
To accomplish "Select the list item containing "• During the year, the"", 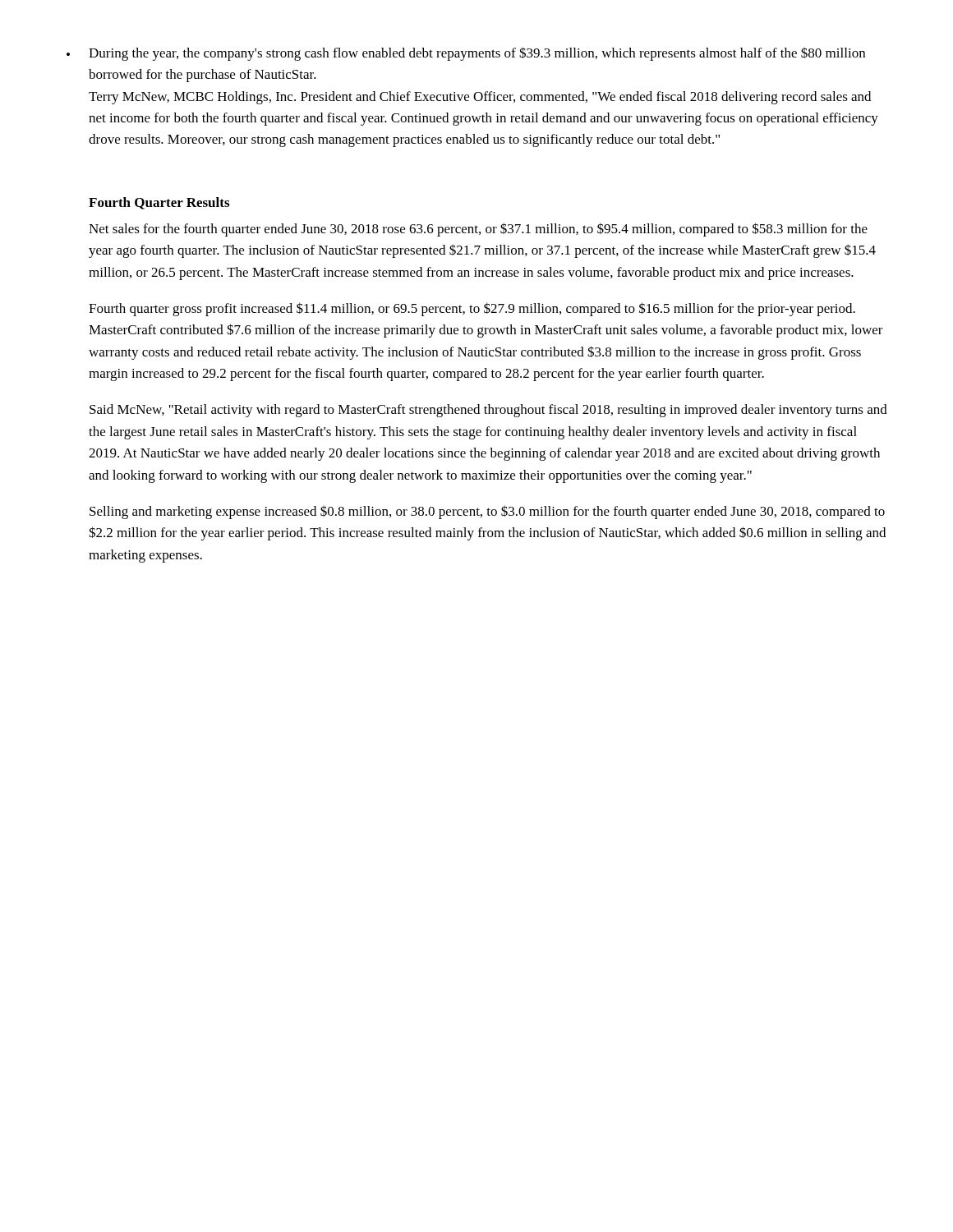I will (476, 104).
